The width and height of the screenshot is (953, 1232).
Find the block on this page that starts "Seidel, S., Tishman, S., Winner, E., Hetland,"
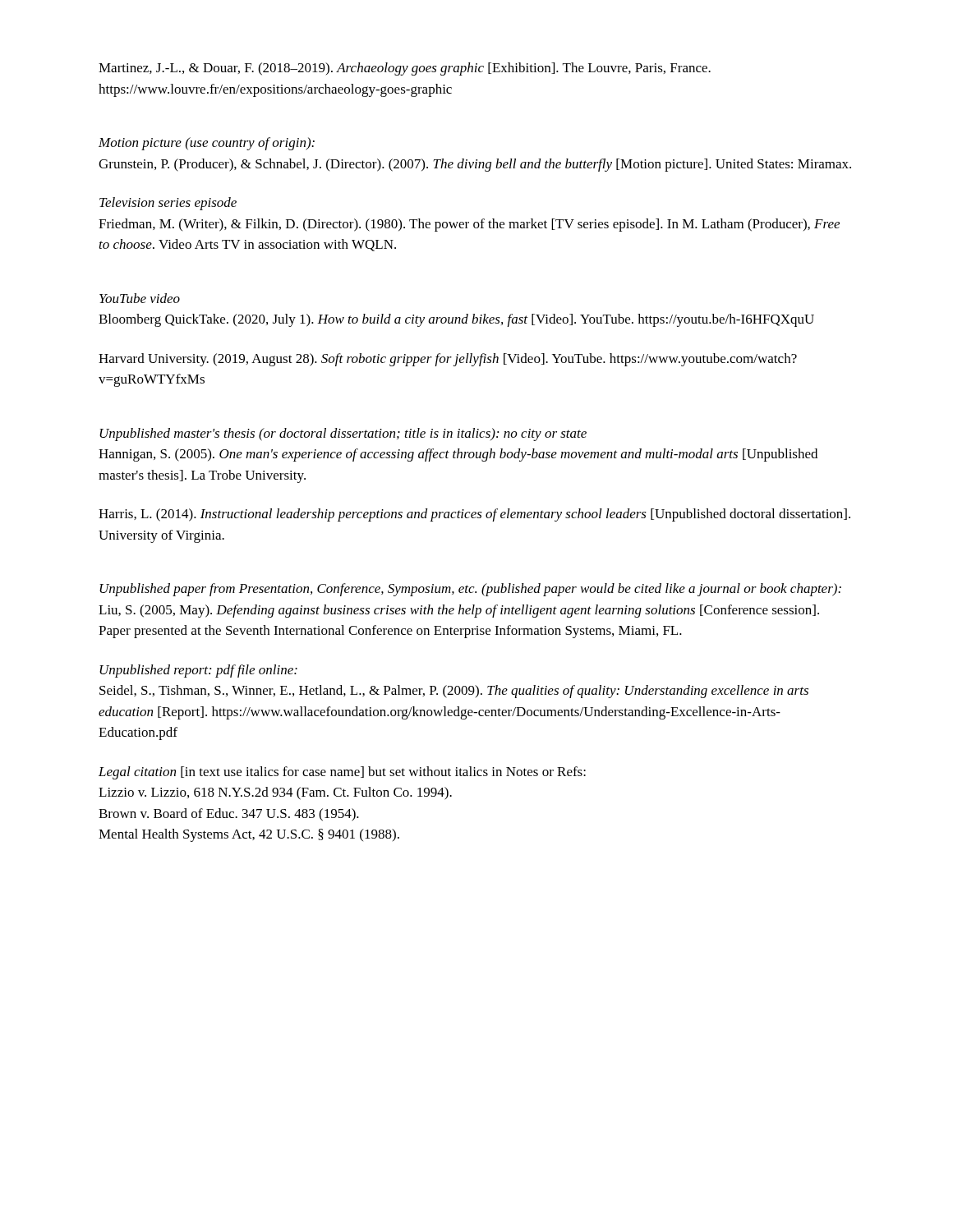[454, 711]
